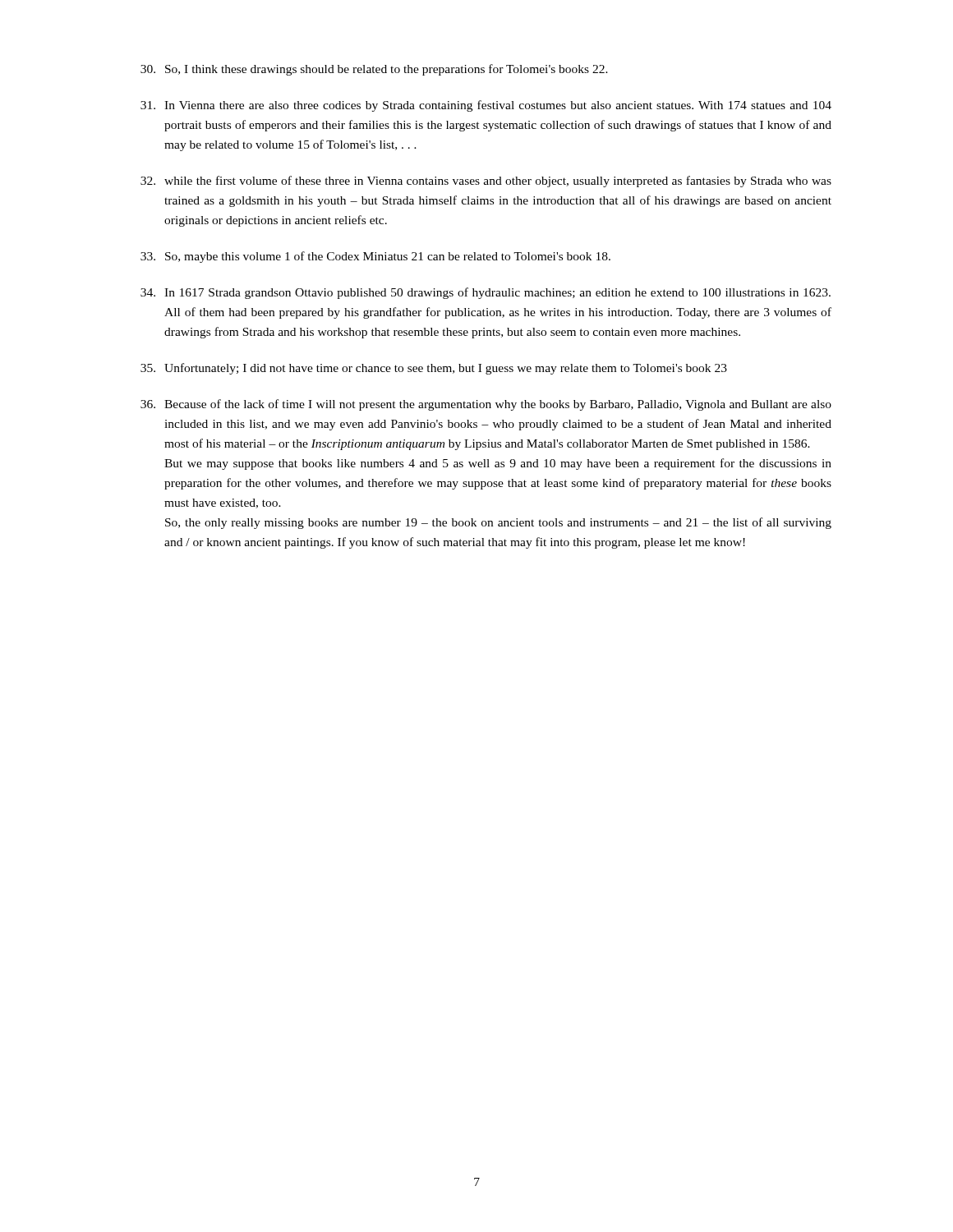Click on the passage starting "33. So, maybe this volume 1"

pyautogui.click(x=476, y=256)
